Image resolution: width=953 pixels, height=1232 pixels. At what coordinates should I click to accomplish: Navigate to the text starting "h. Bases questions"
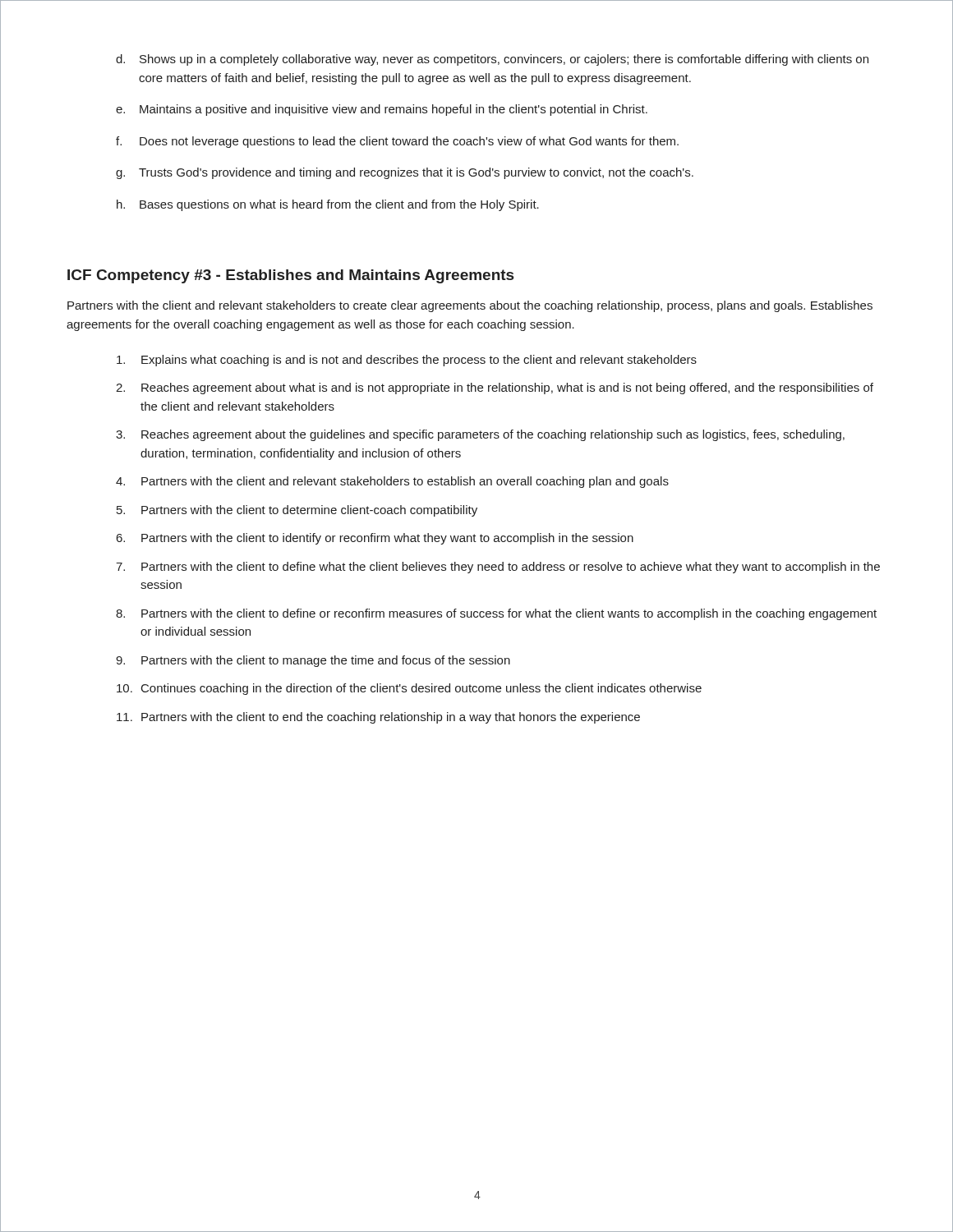[328, 204]
